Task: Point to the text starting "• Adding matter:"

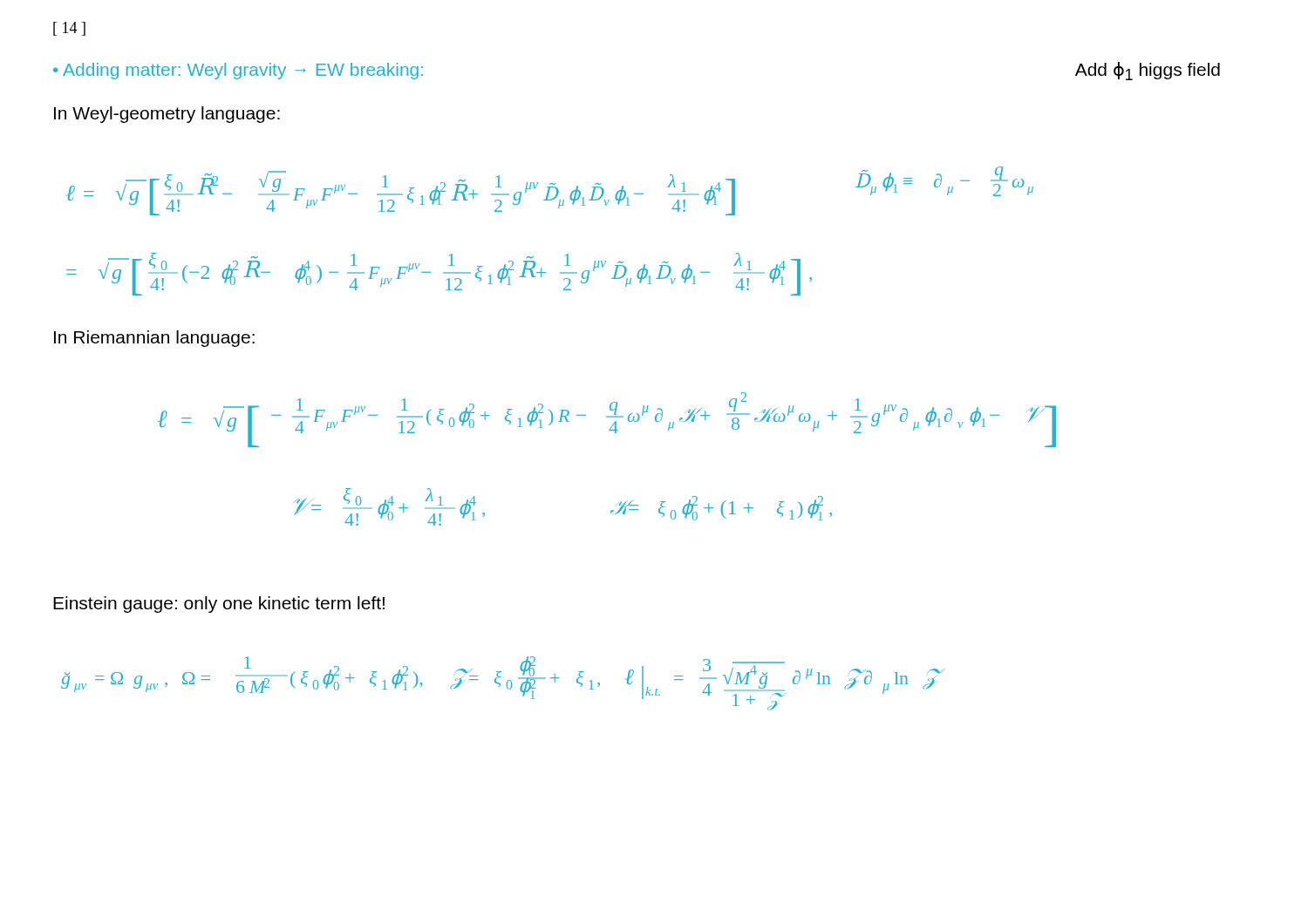Action: click(239, 69)
